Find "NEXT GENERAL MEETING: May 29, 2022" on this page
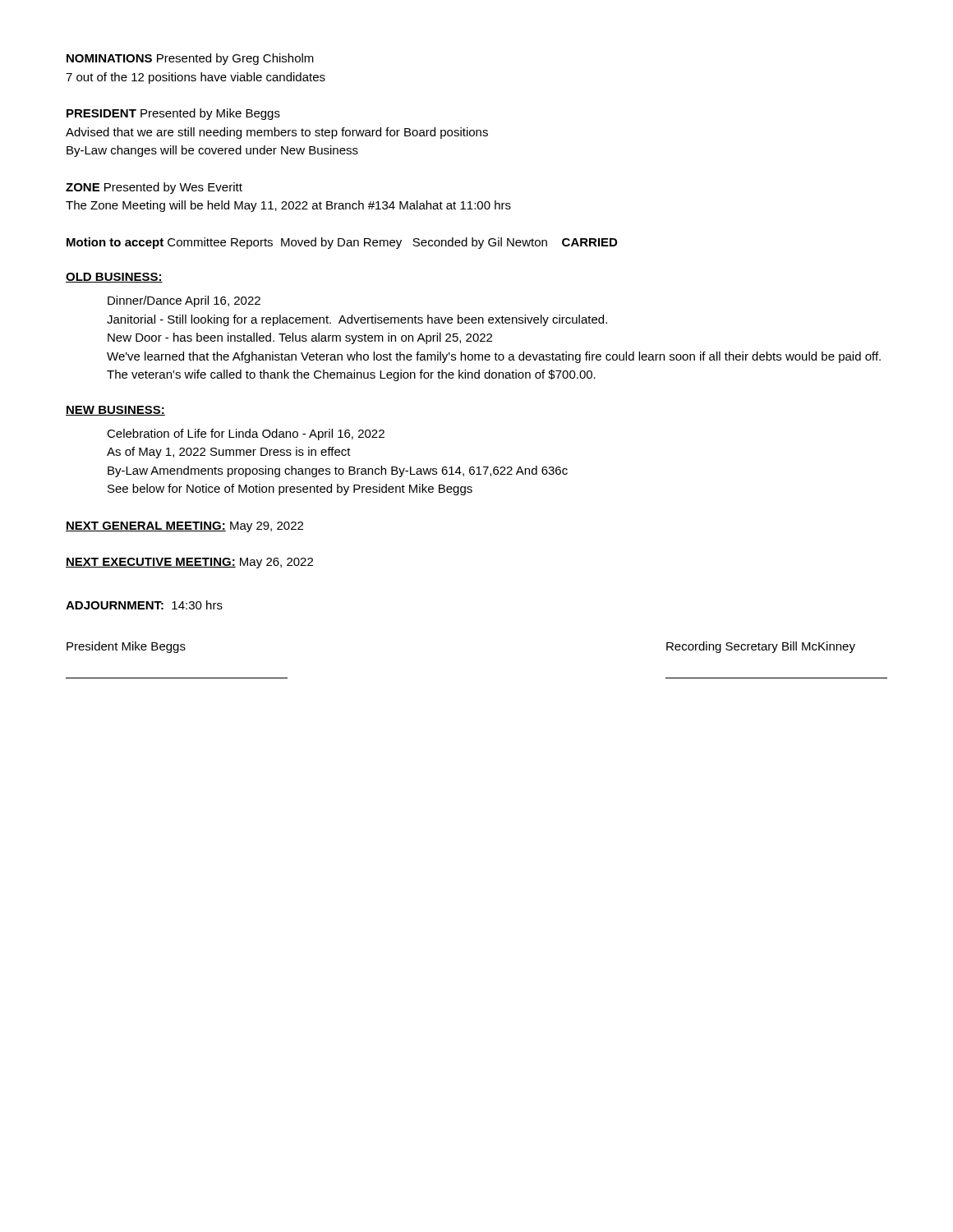The height and width of the screenshot is (1232, 953). (x=185, y=525)
